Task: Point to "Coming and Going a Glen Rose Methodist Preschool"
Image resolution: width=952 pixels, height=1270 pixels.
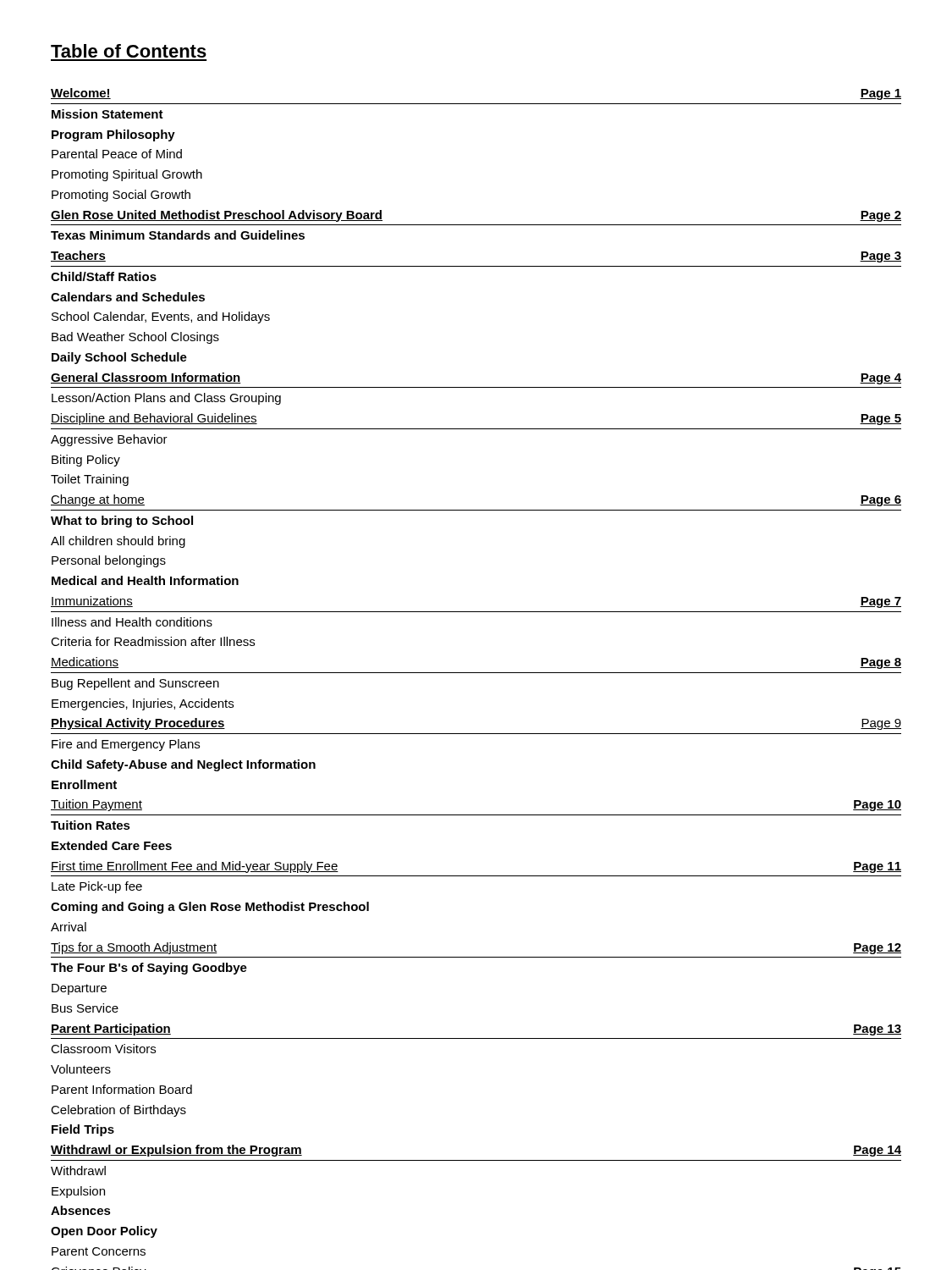Action: pos(210,908)
